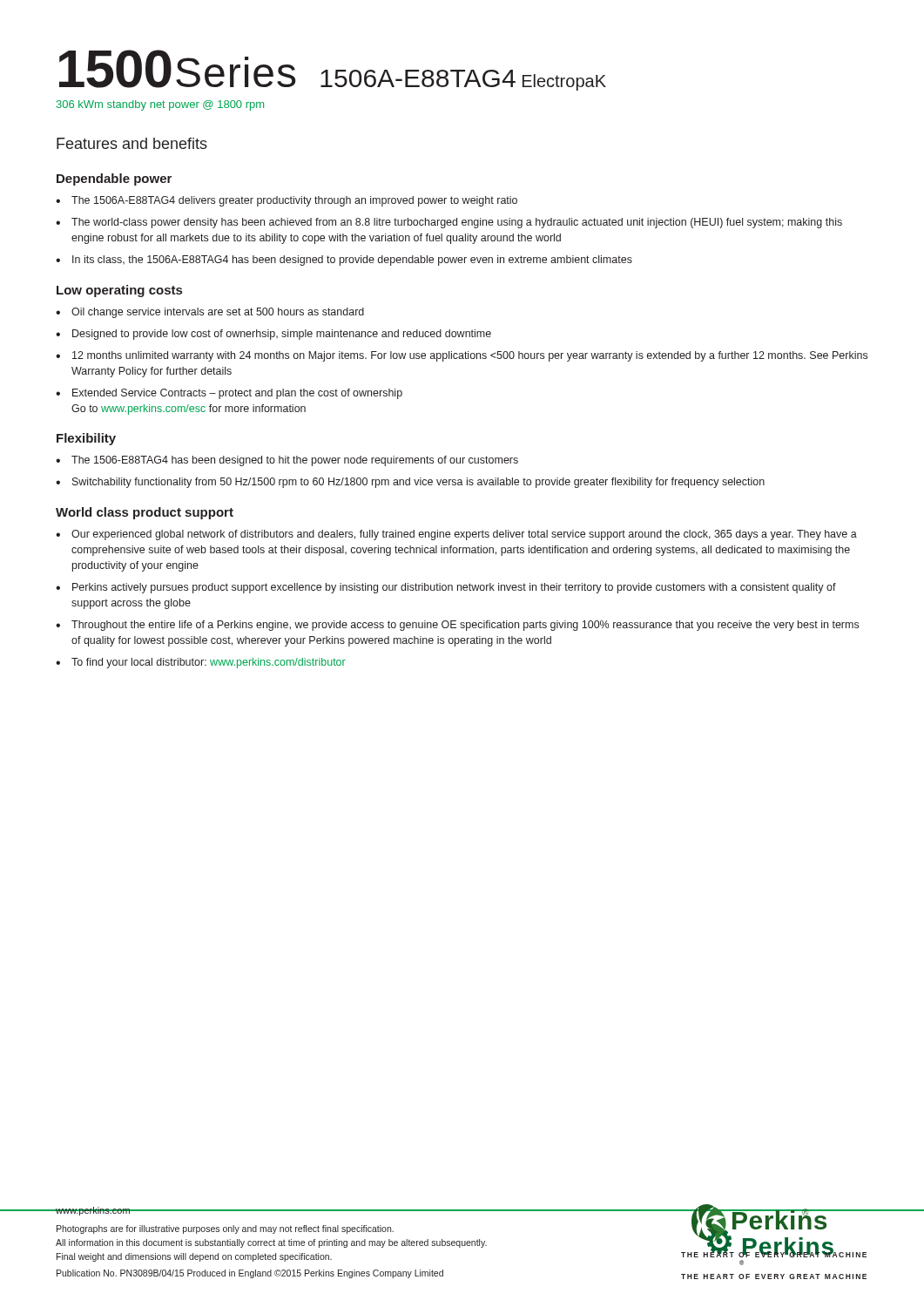Screen dimensions: 1307x924
Task: Find the list item that says "• In its"
Action: (462, 260)
